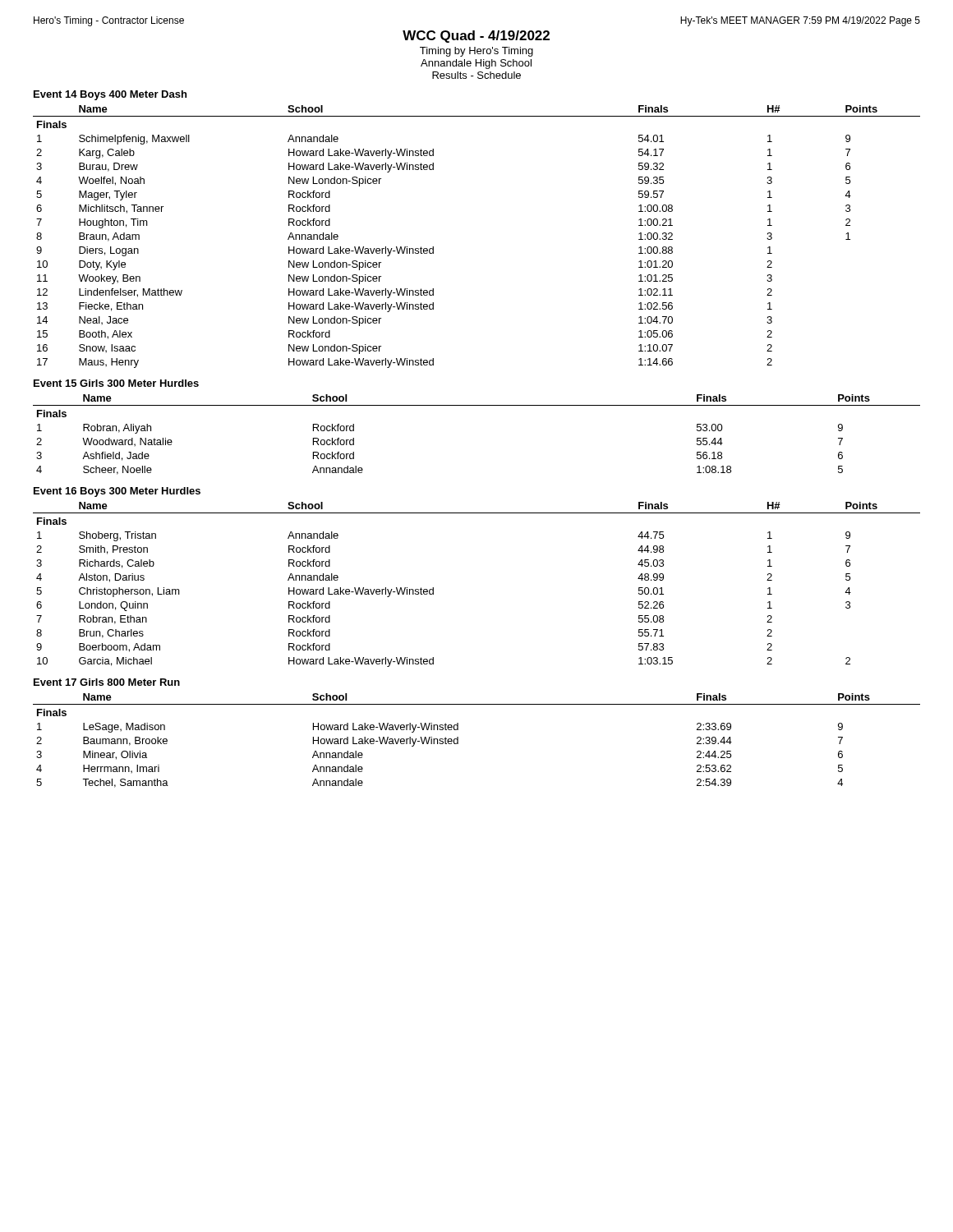953x1232 pixels.
Task: Click on the section header with the text "Event 16 Boys 300"
Action: [x=117, y=491]
